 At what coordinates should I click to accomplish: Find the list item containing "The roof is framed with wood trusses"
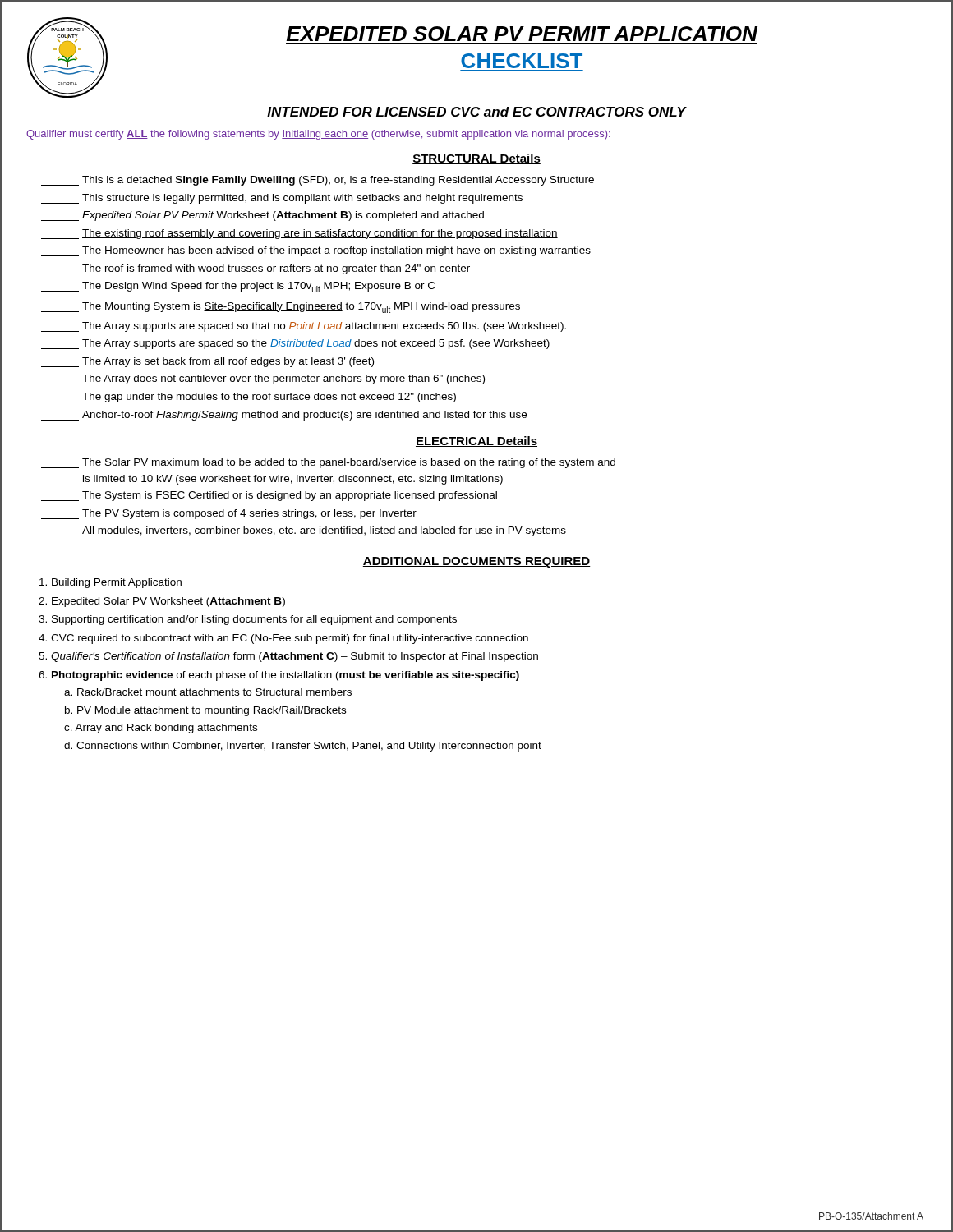point(256,269)
